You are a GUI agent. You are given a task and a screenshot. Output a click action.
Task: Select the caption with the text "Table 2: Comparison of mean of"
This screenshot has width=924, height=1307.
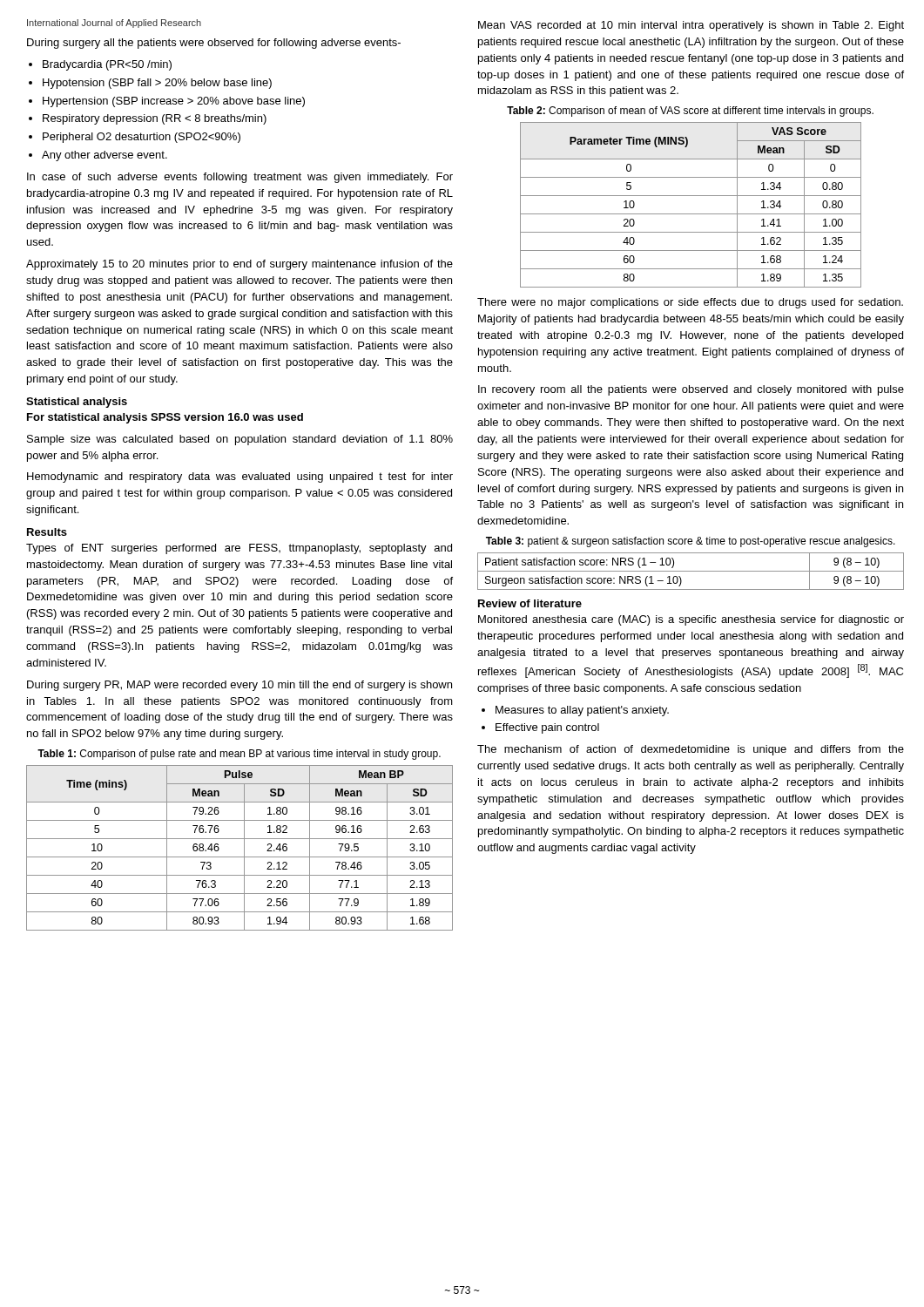coord(691,111)
